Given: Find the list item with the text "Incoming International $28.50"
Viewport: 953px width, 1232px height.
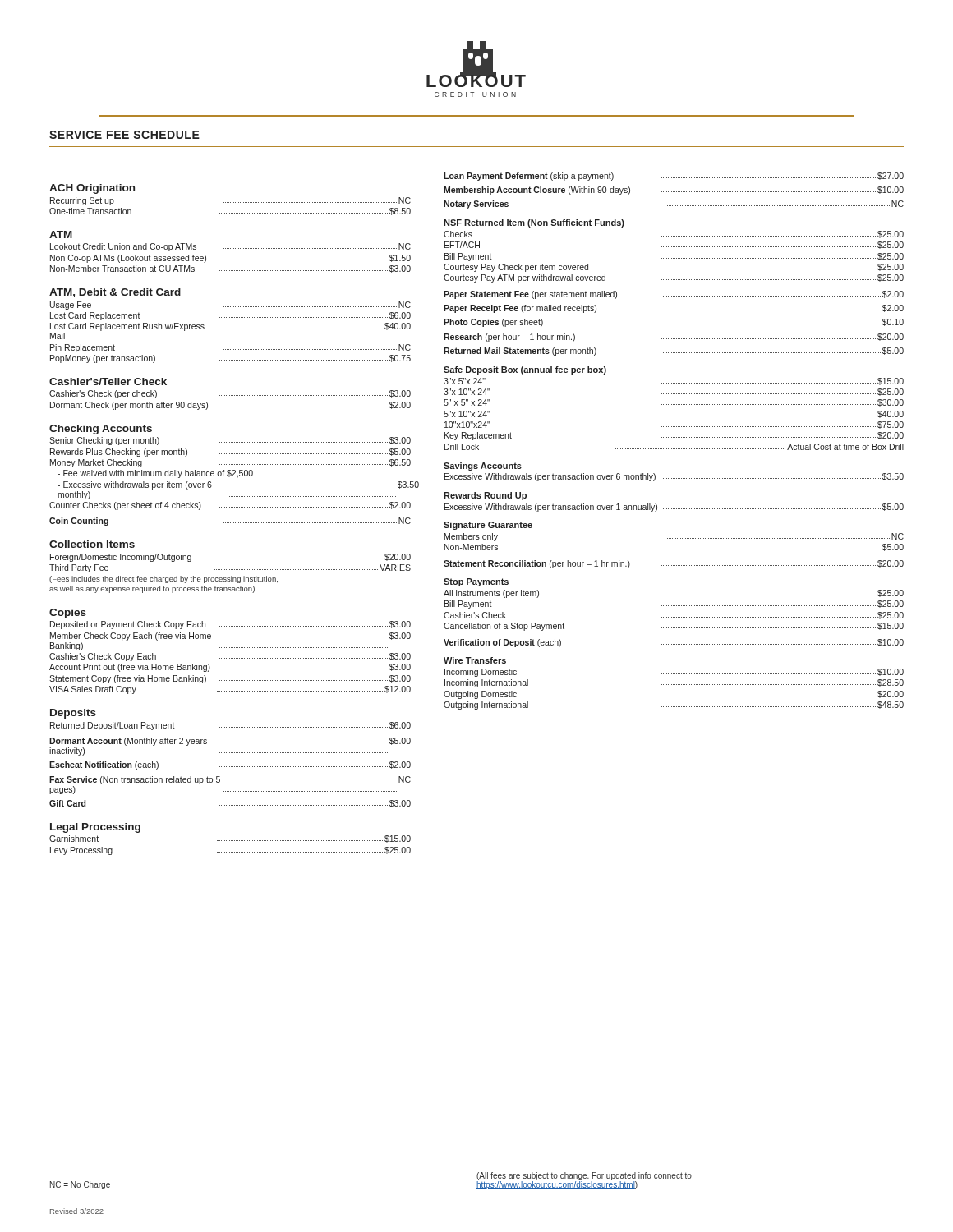Looking at the screenshot, I should click(674, 683).
